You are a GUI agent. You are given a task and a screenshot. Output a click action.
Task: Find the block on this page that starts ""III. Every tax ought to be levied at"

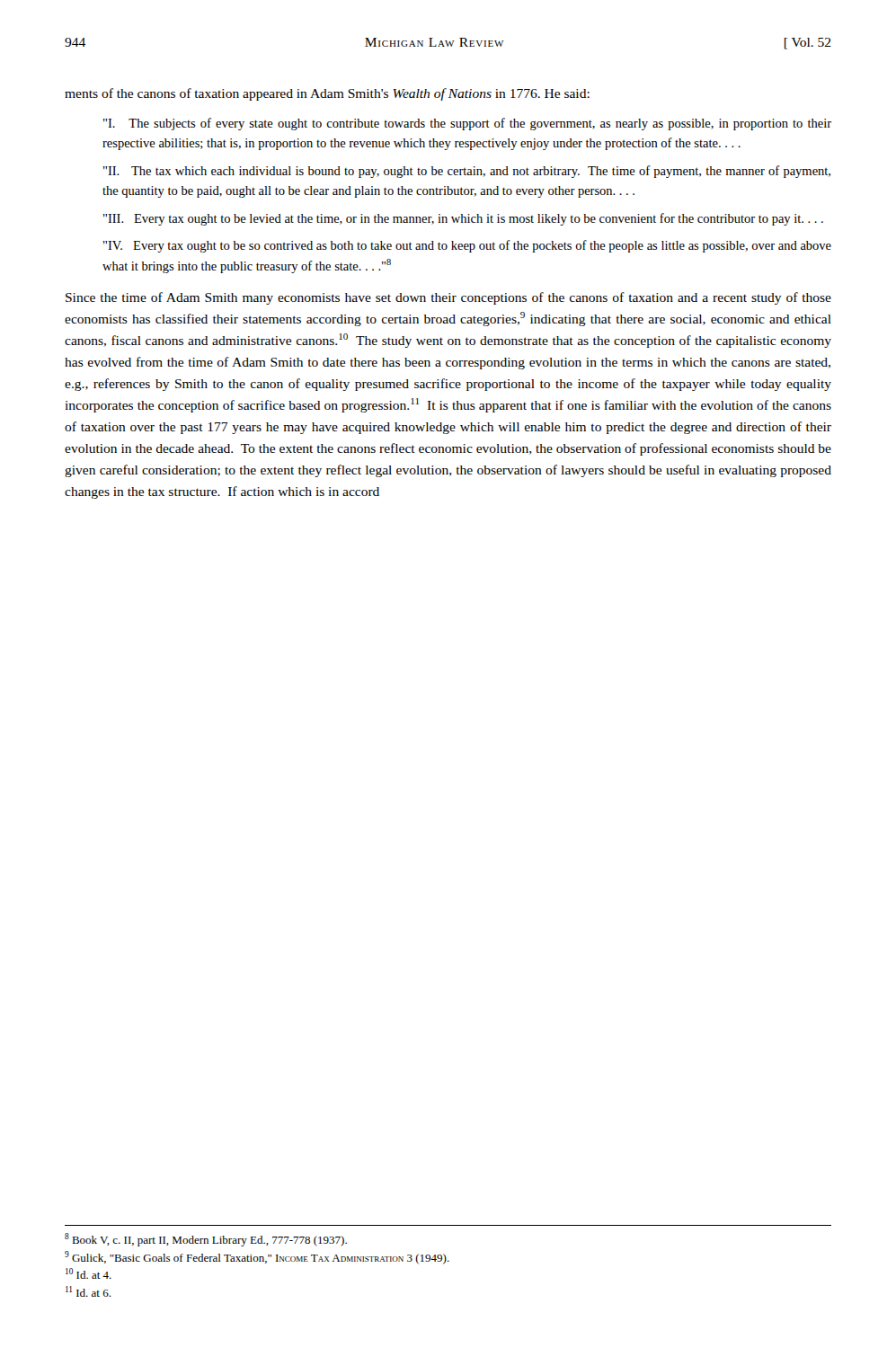coord(463,218)
